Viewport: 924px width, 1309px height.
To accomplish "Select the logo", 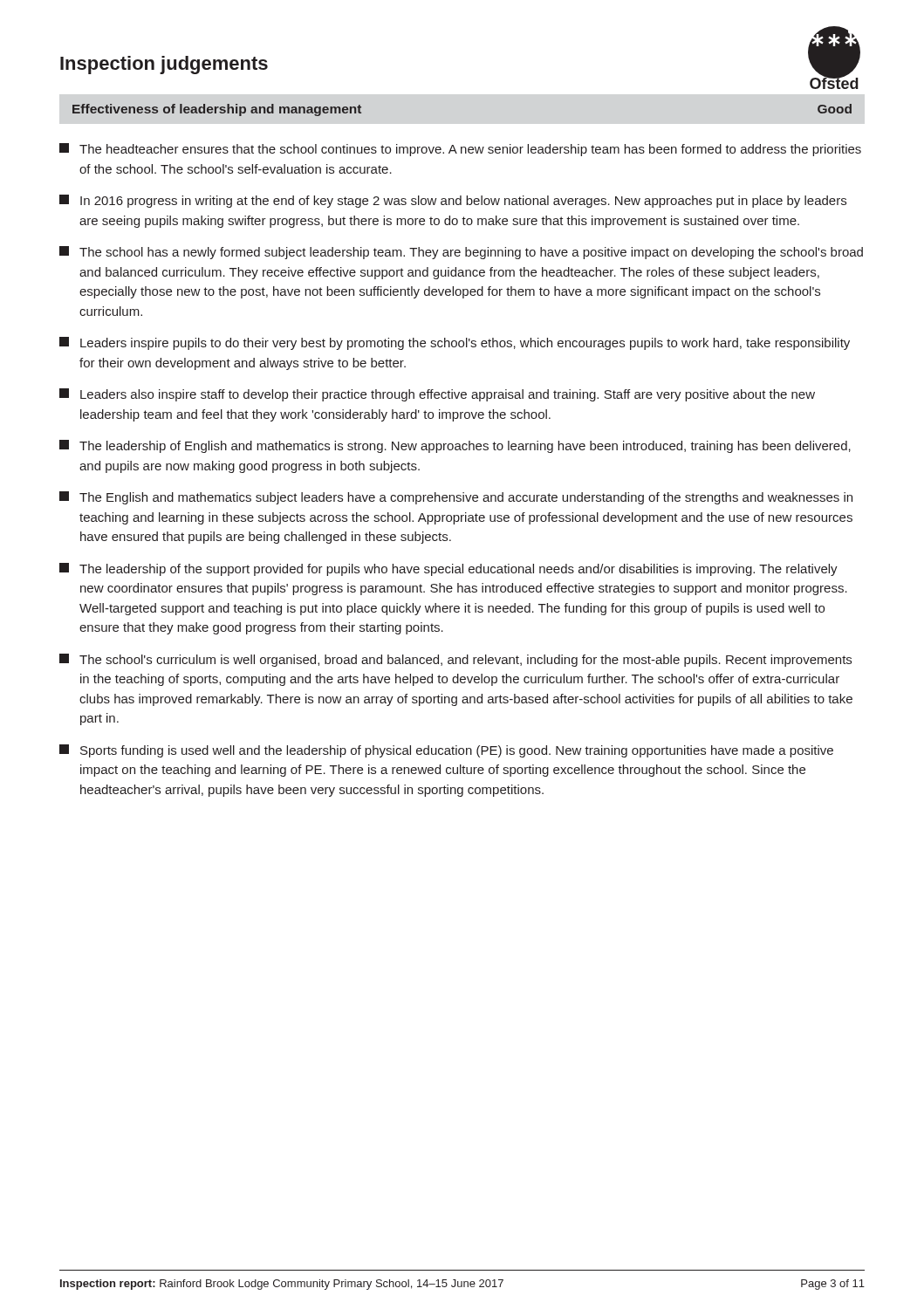I will (x=834, y=61).
